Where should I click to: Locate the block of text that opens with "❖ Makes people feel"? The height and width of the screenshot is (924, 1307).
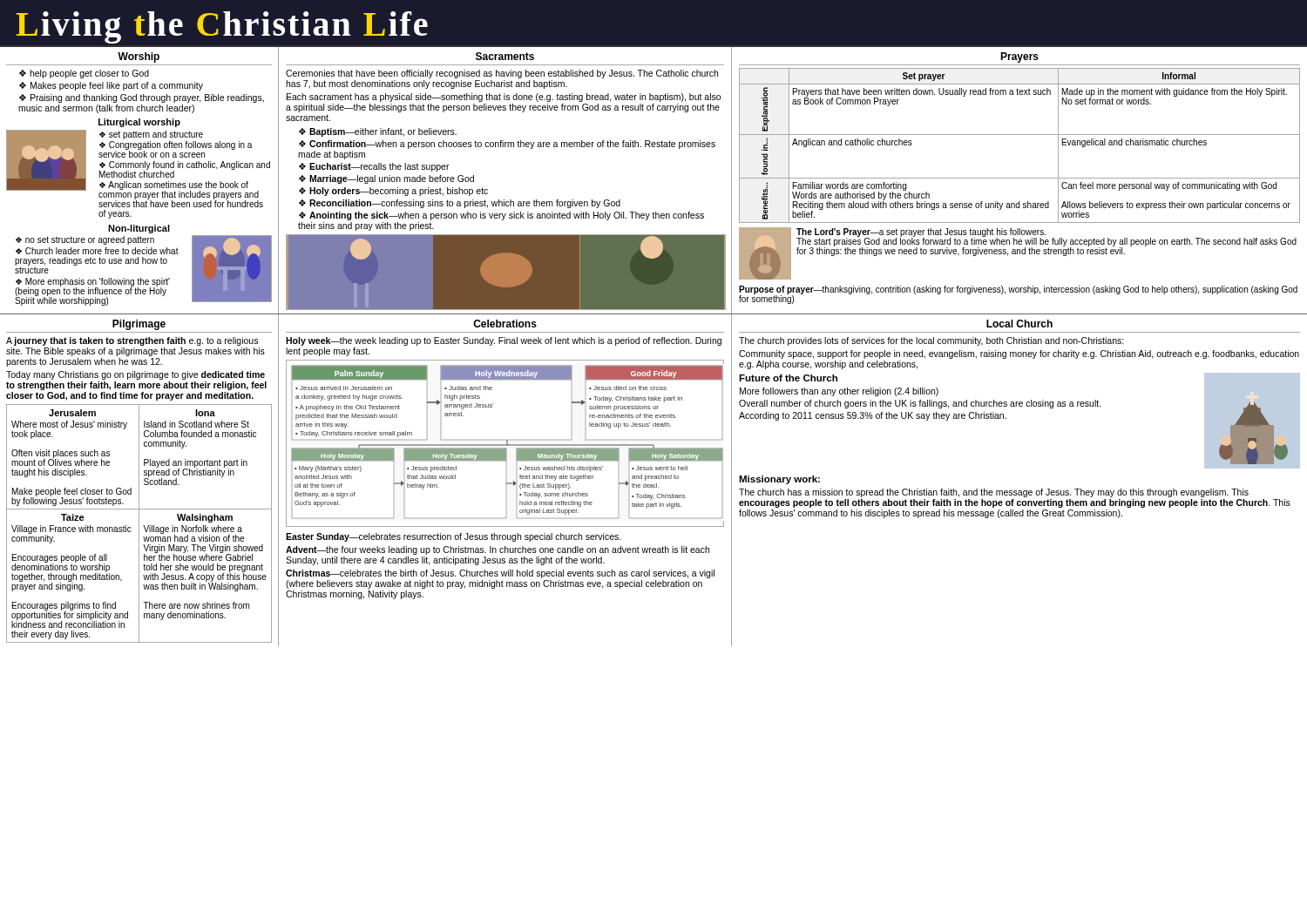click(111, 85)
